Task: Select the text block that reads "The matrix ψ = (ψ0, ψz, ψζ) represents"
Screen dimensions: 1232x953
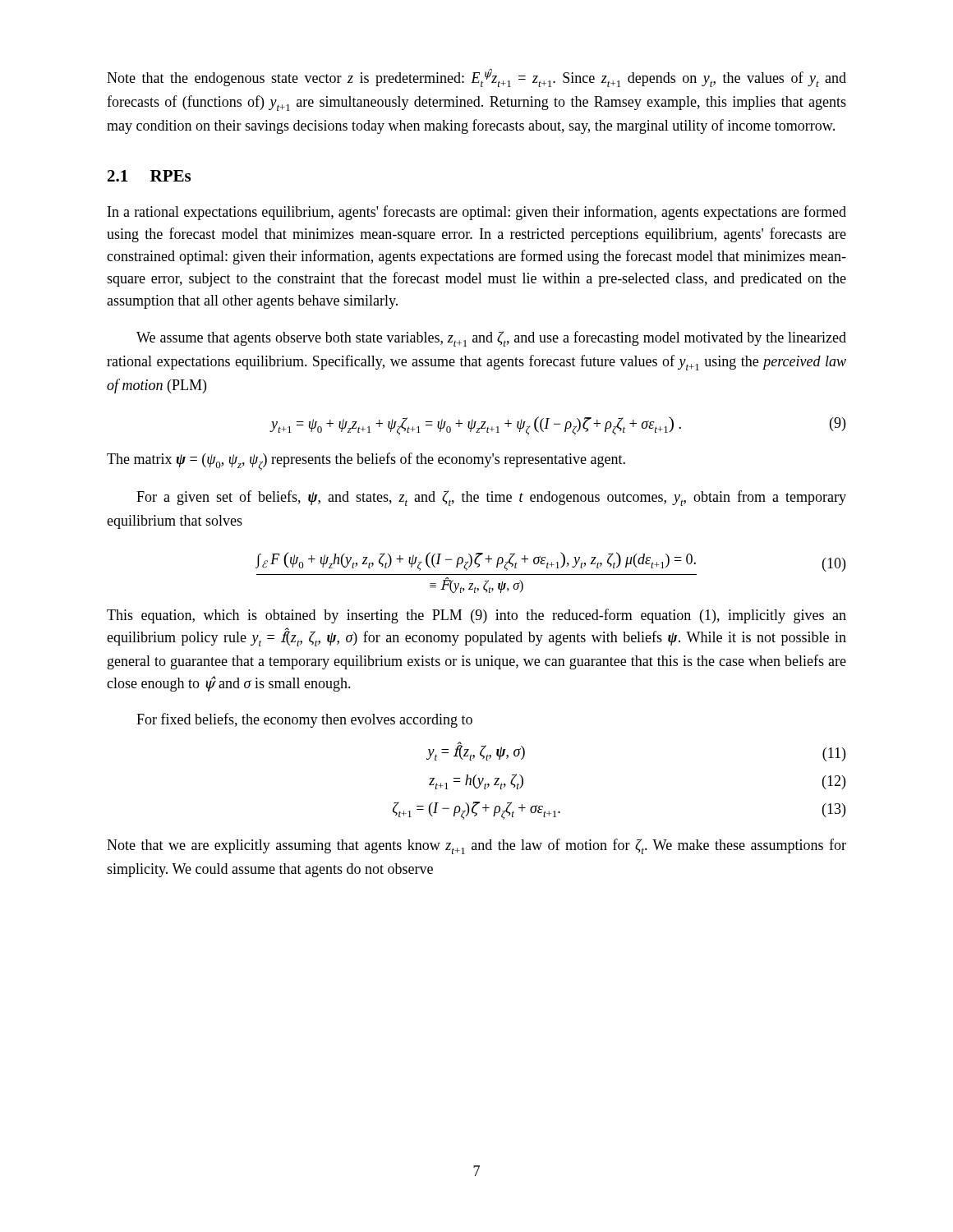Action: click(366, 461)
